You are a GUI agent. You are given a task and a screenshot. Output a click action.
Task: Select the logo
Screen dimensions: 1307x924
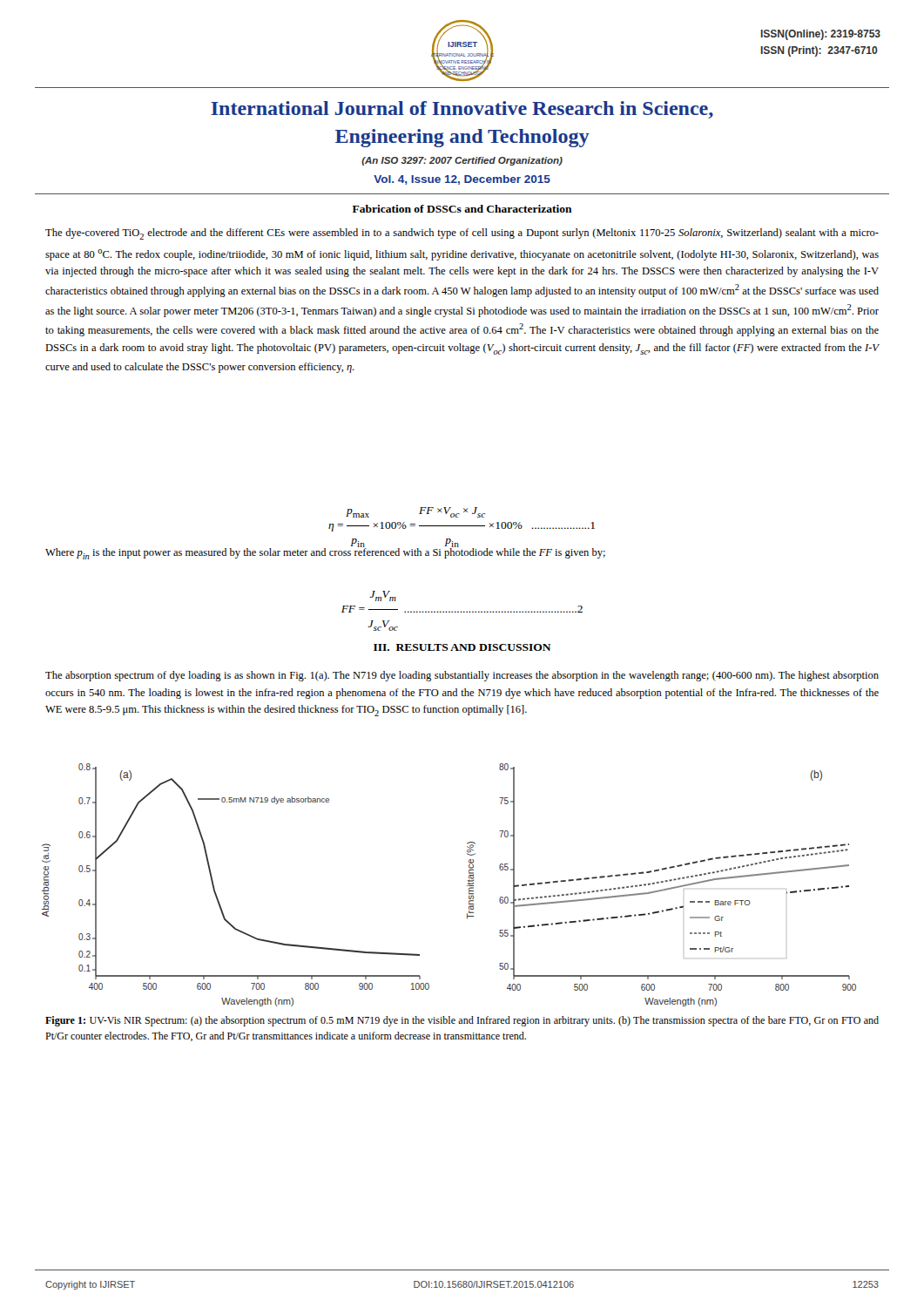point(462,52)
